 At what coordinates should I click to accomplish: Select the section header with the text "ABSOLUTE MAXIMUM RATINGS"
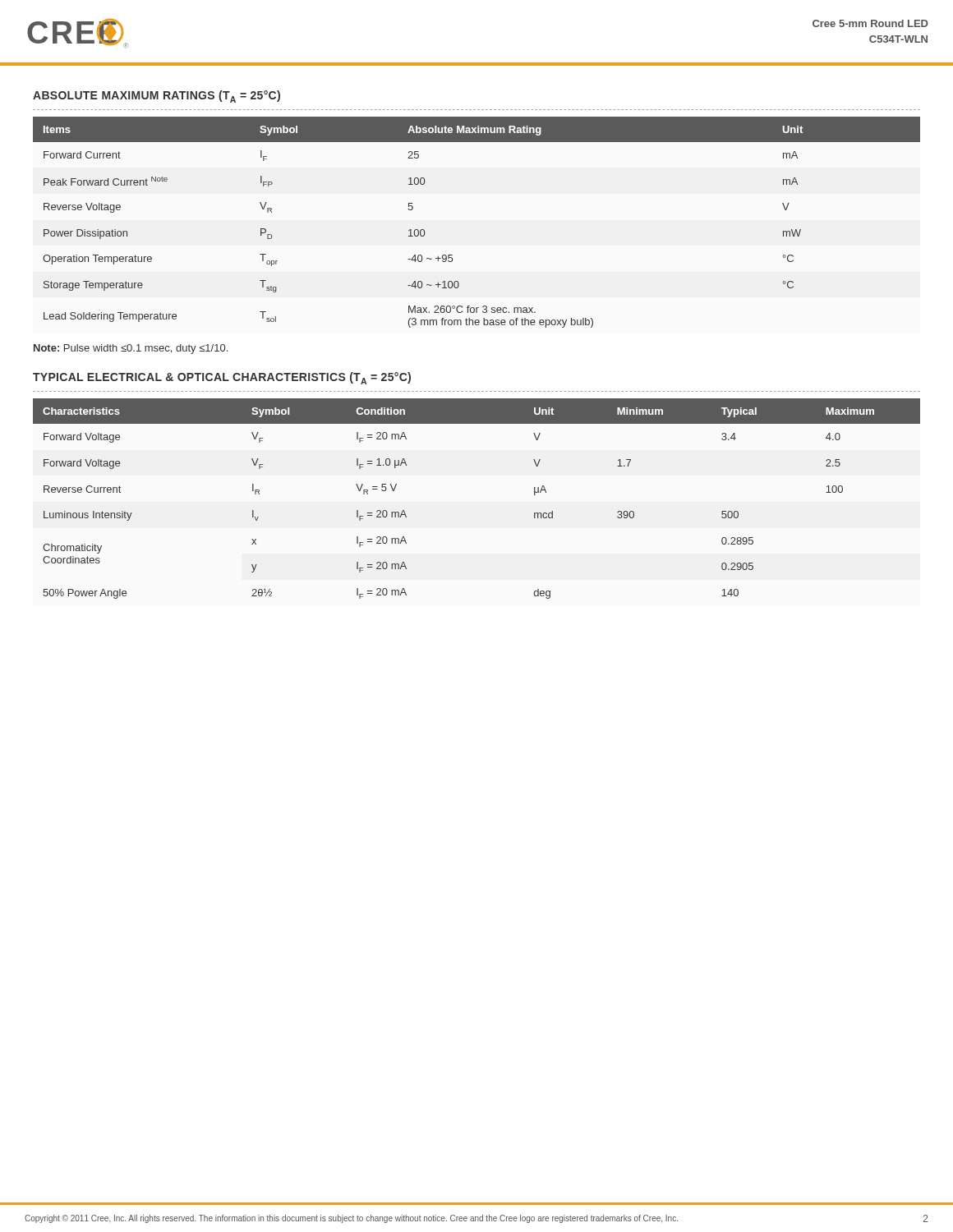click(476, 99)
